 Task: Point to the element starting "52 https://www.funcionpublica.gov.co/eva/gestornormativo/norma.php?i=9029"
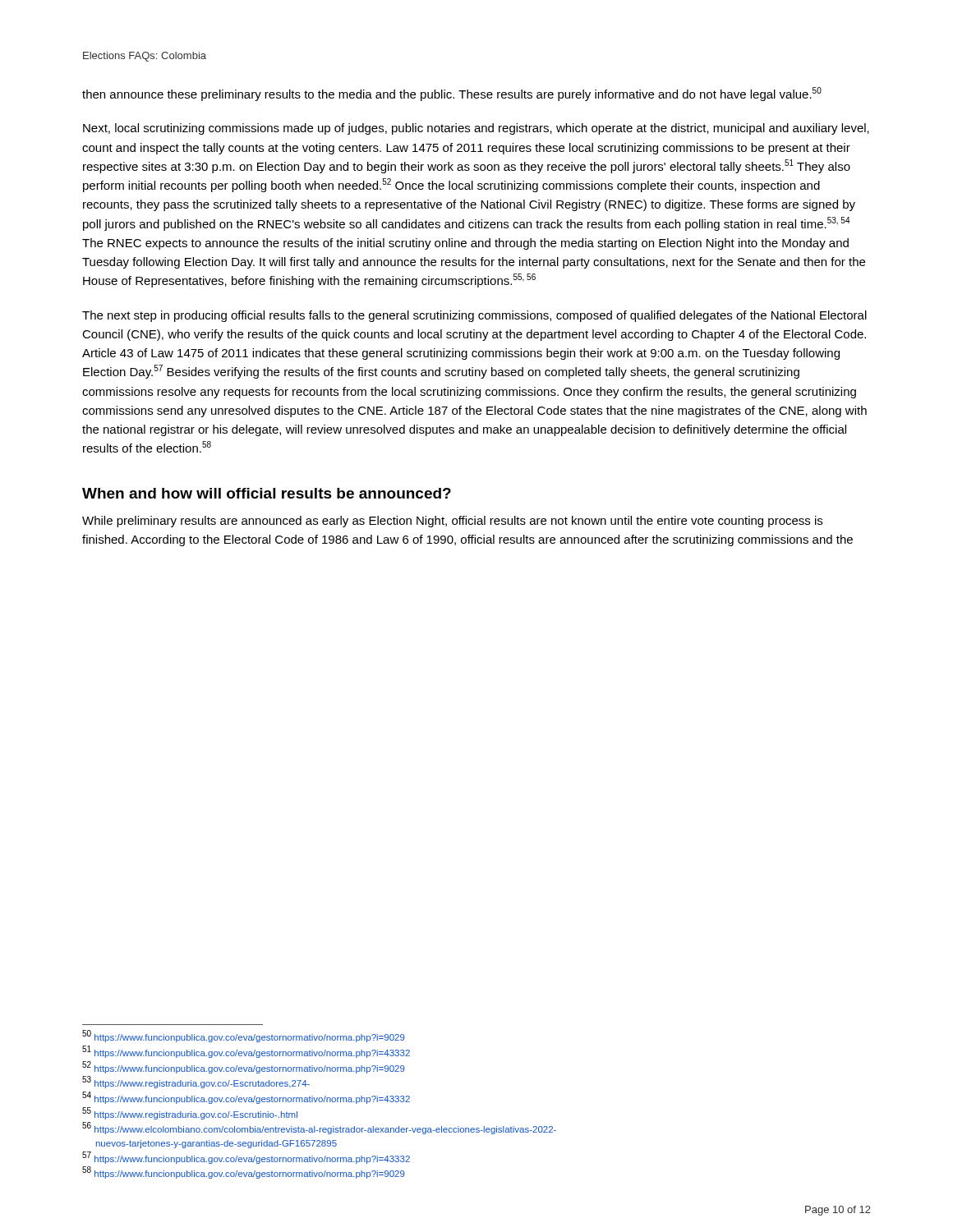(244, 1067)
